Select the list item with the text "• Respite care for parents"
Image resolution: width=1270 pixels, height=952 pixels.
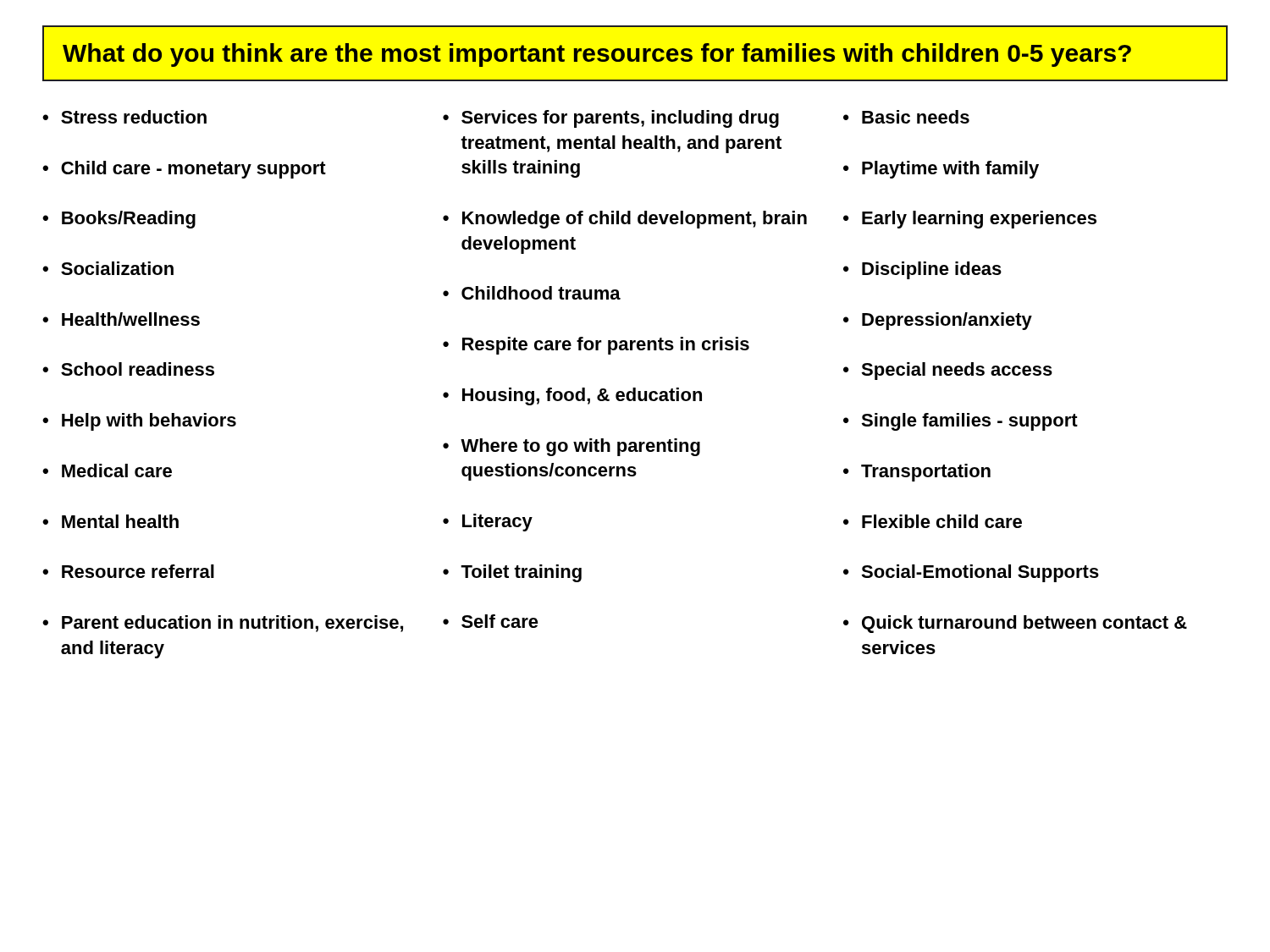[596, 344]
